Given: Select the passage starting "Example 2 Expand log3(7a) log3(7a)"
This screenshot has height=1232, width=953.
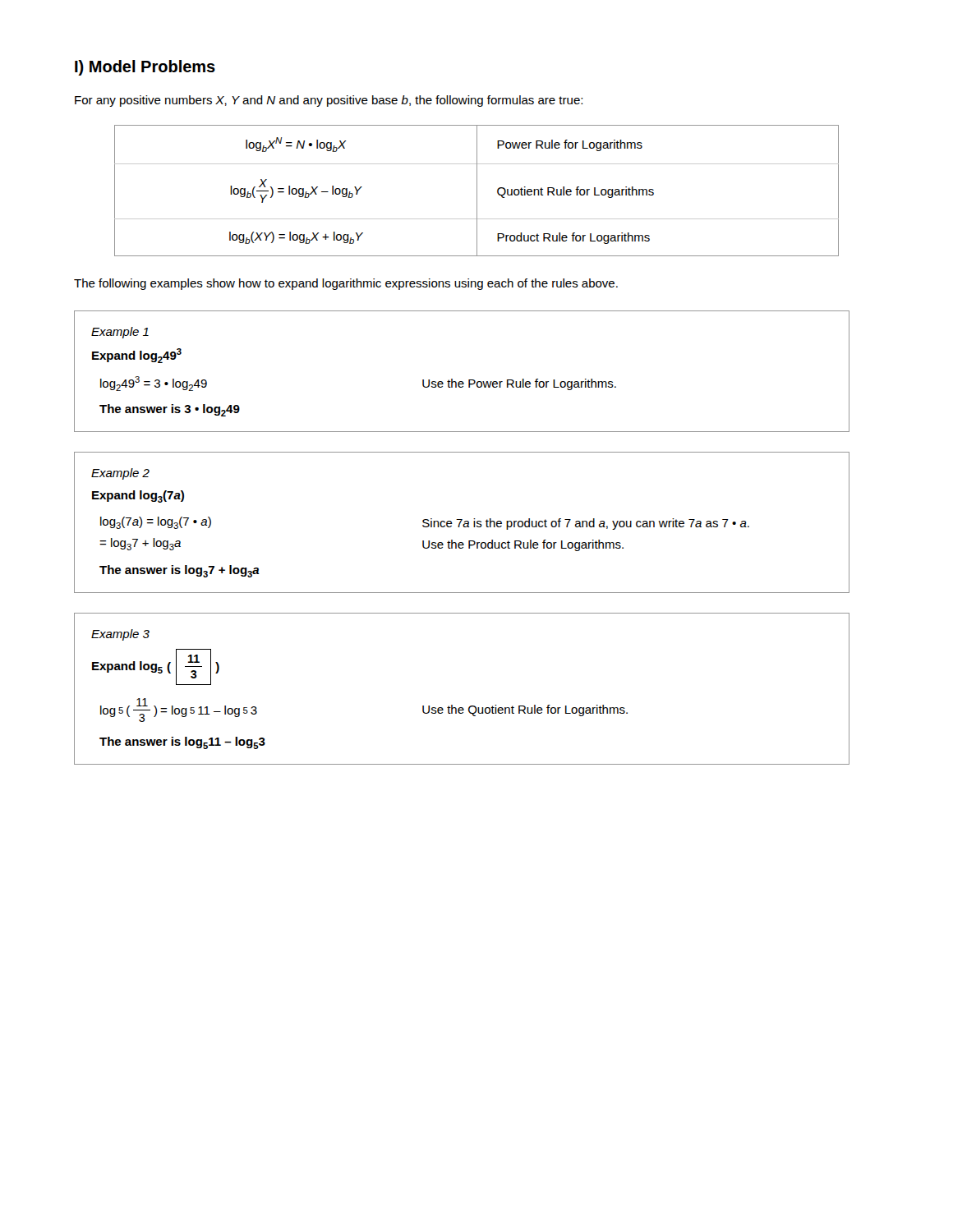Looking at the screenshot, I should [x=462, y=522].
